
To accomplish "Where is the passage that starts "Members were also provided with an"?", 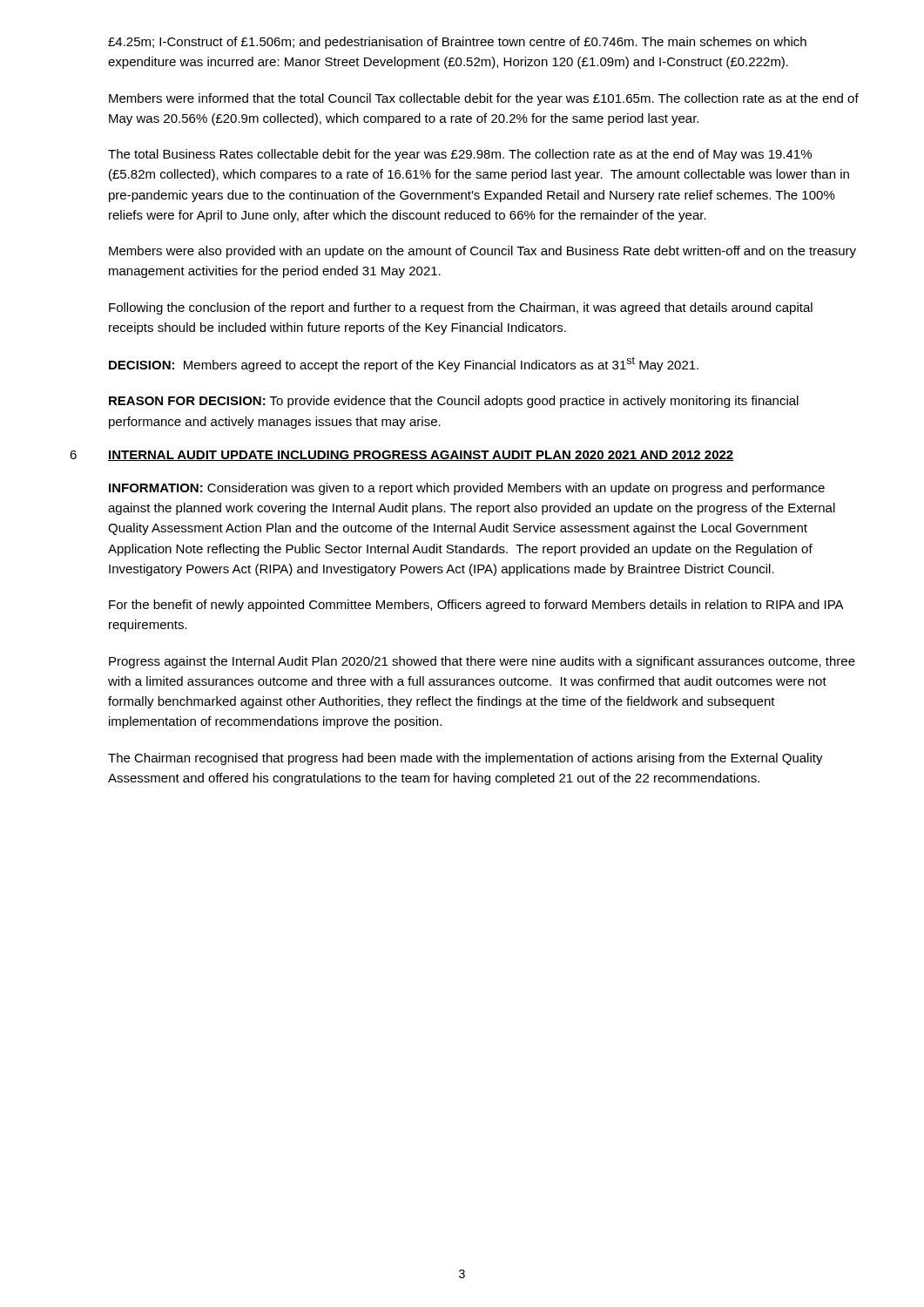I will pos(482,261).
